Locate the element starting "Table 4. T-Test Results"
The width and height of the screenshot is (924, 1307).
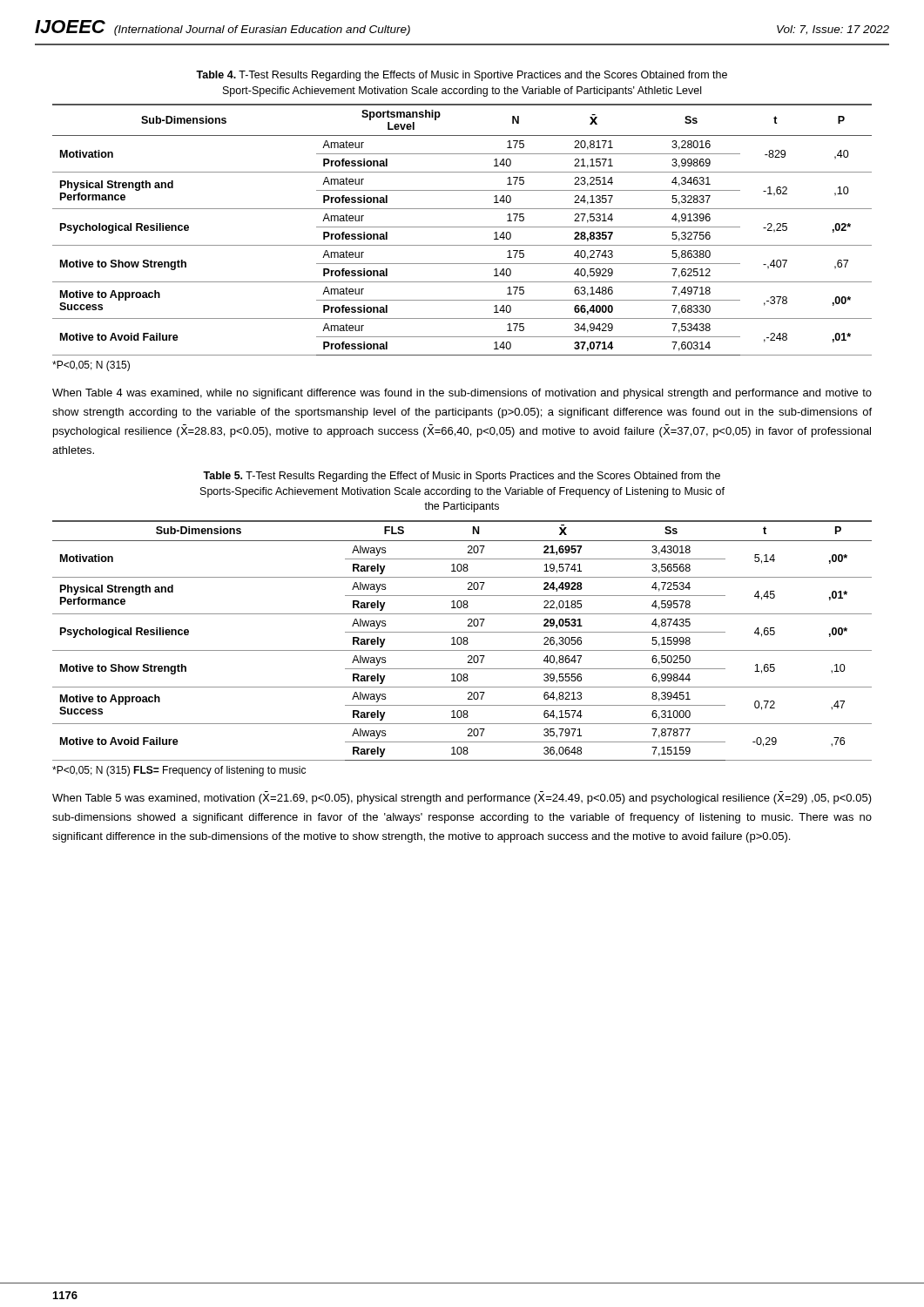(462, 83)
